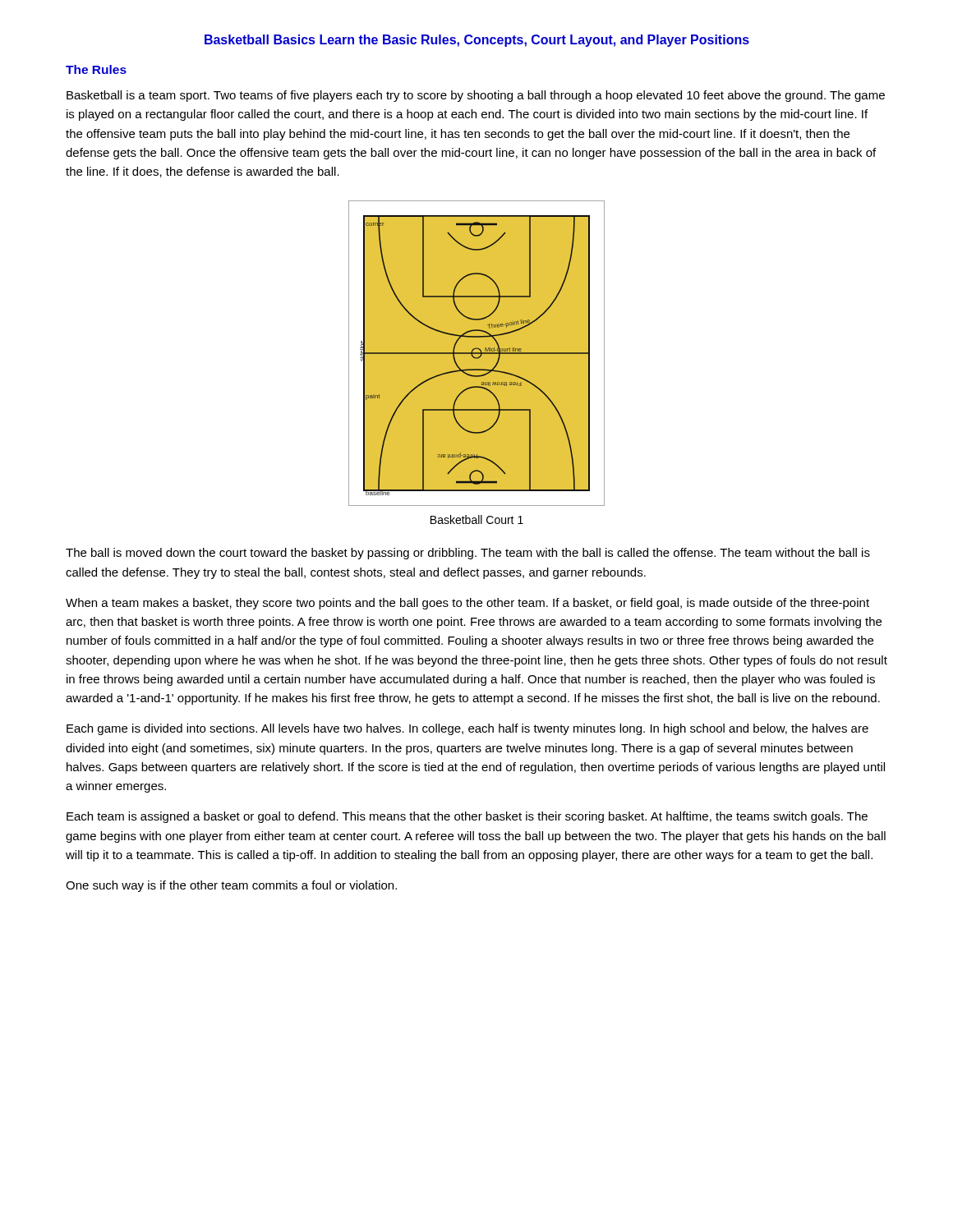Select the text block containing "One such way is if the other"
The width and height of the screenshot is (953, 1232).
tap(232, 885)
